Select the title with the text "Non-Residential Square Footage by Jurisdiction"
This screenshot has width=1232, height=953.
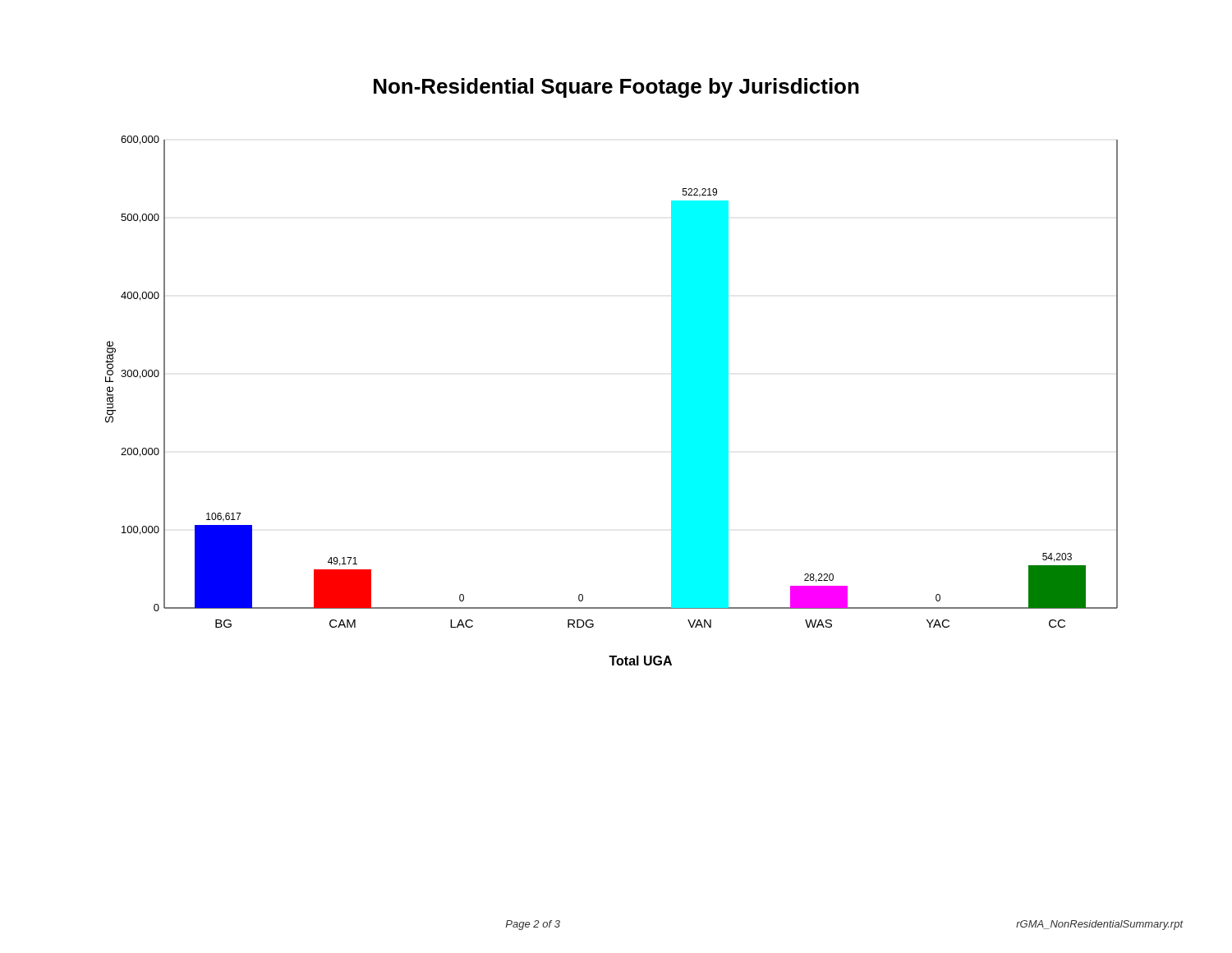tap(616, 86)
